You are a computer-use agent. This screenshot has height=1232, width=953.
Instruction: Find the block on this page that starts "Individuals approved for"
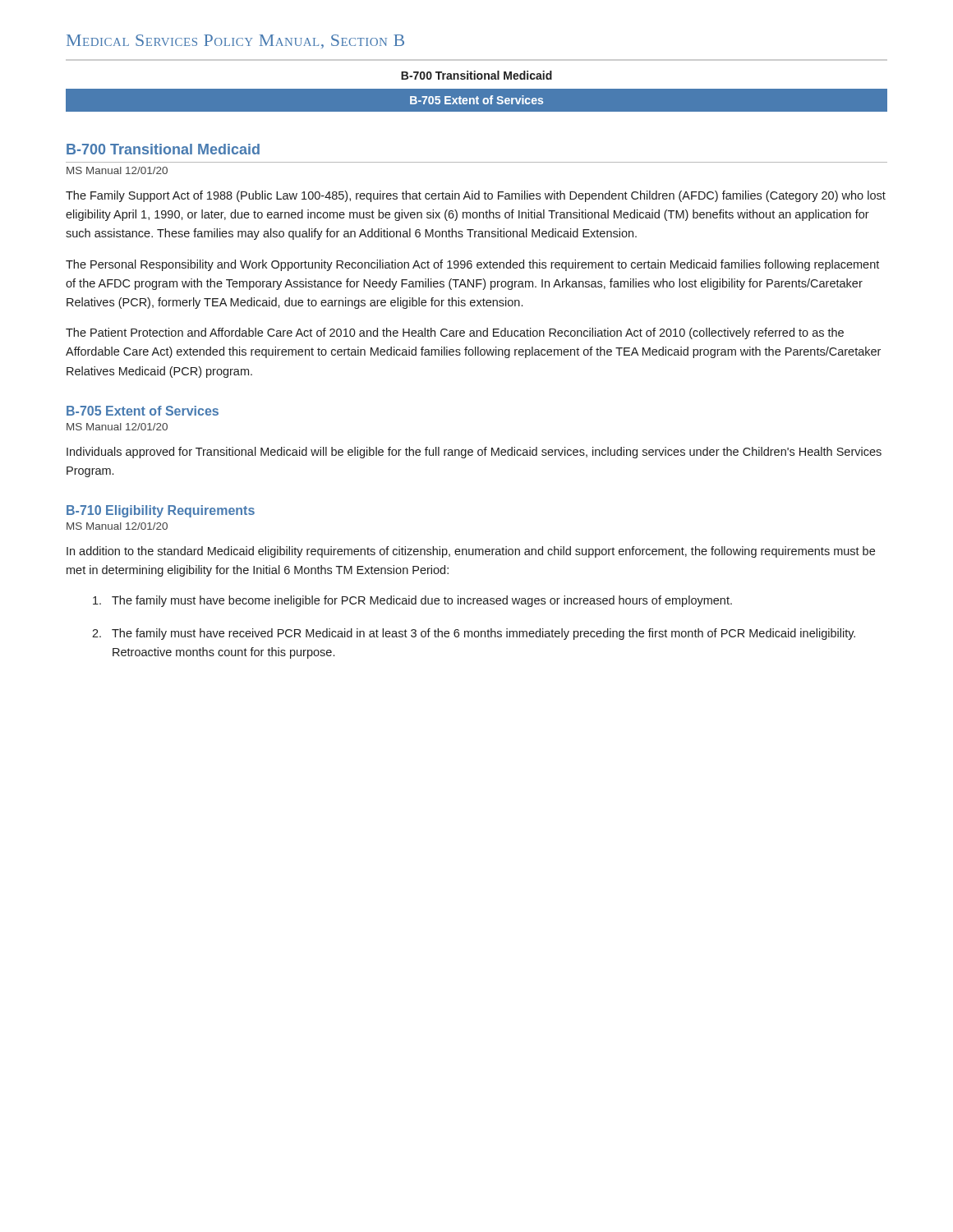click(474, 461)
